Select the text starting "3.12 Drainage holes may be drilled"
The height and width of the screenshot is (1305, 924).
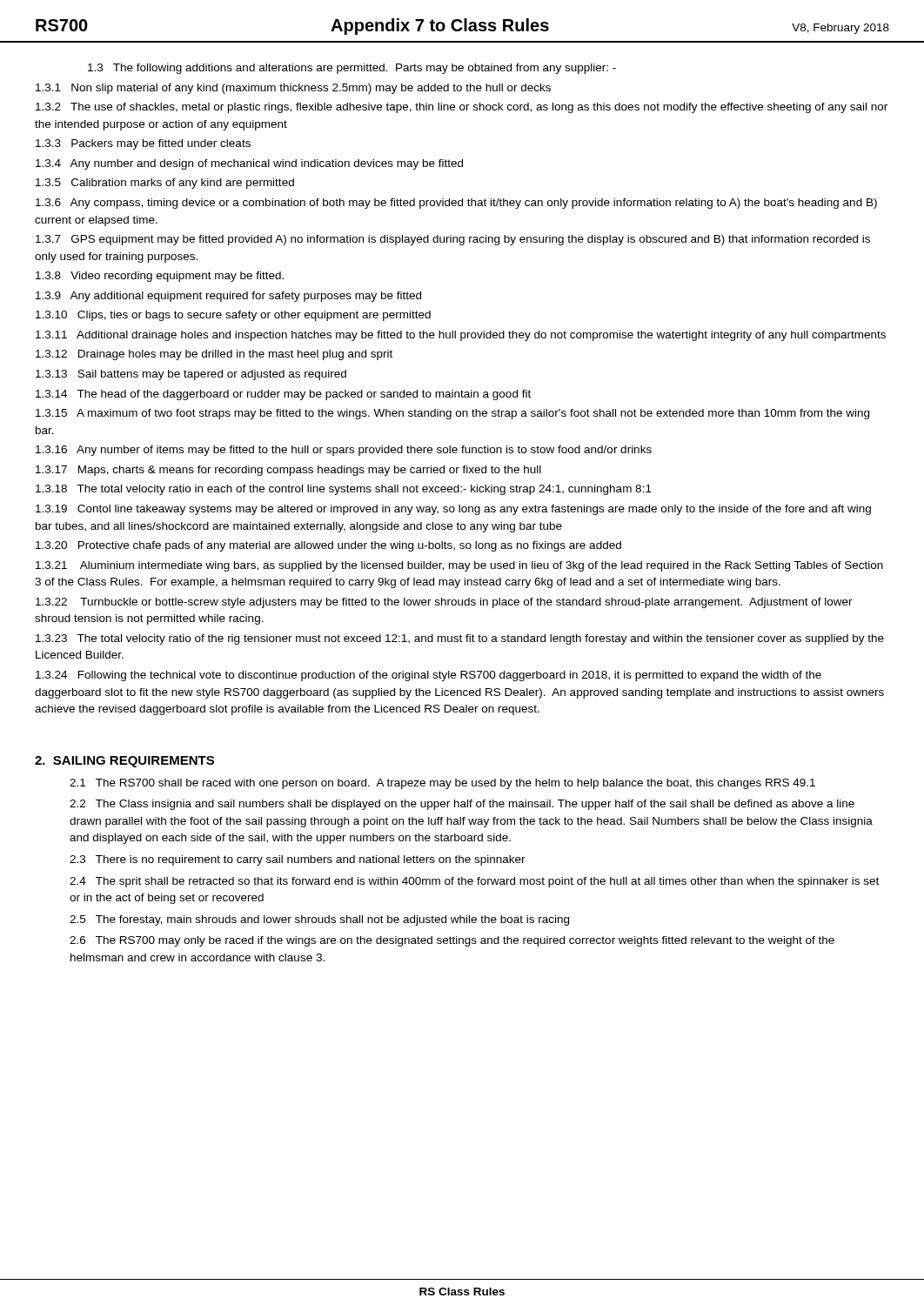214,354
